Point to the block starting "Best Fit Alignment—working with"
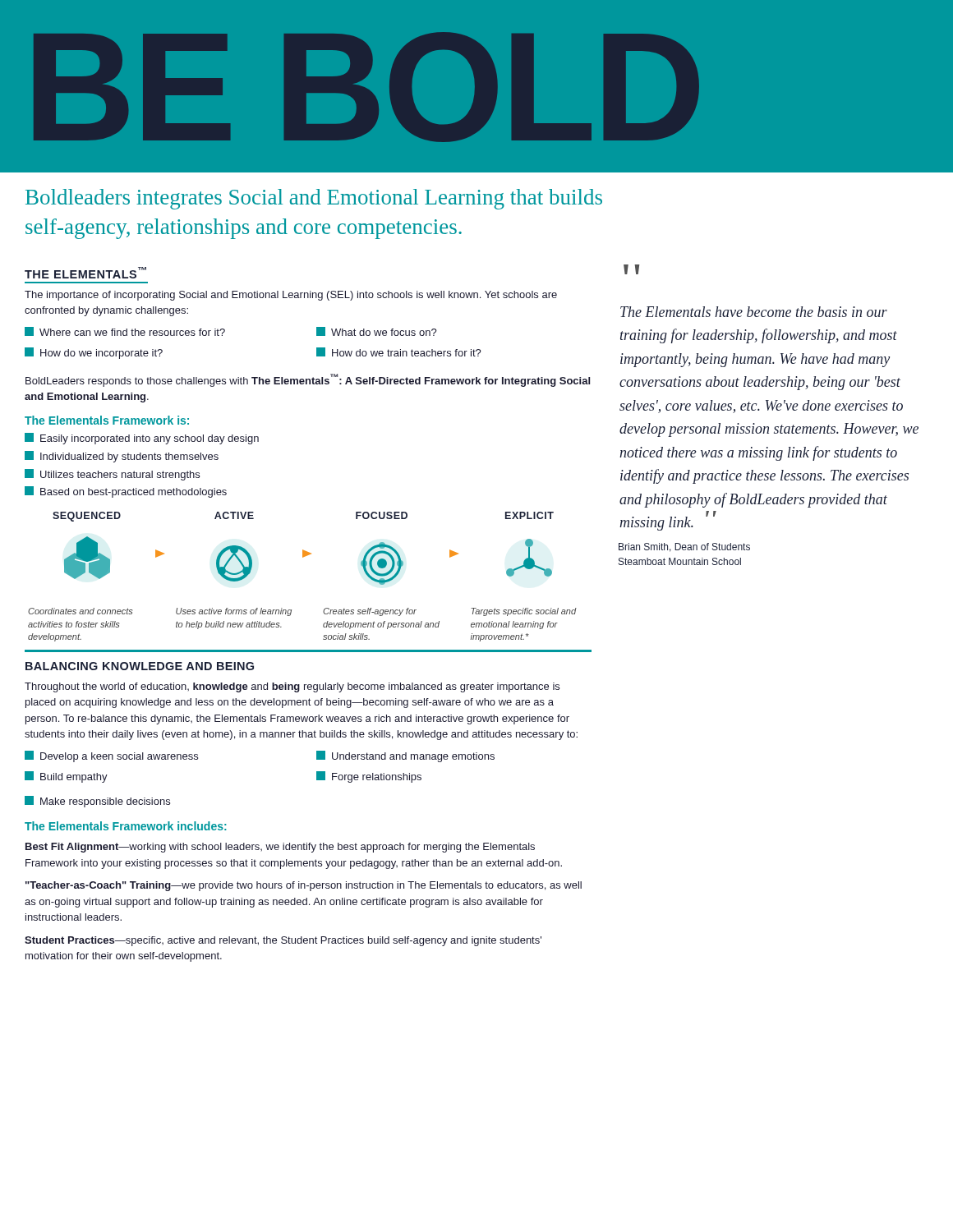The image size is (953, 1232). [x=308, y=855]
